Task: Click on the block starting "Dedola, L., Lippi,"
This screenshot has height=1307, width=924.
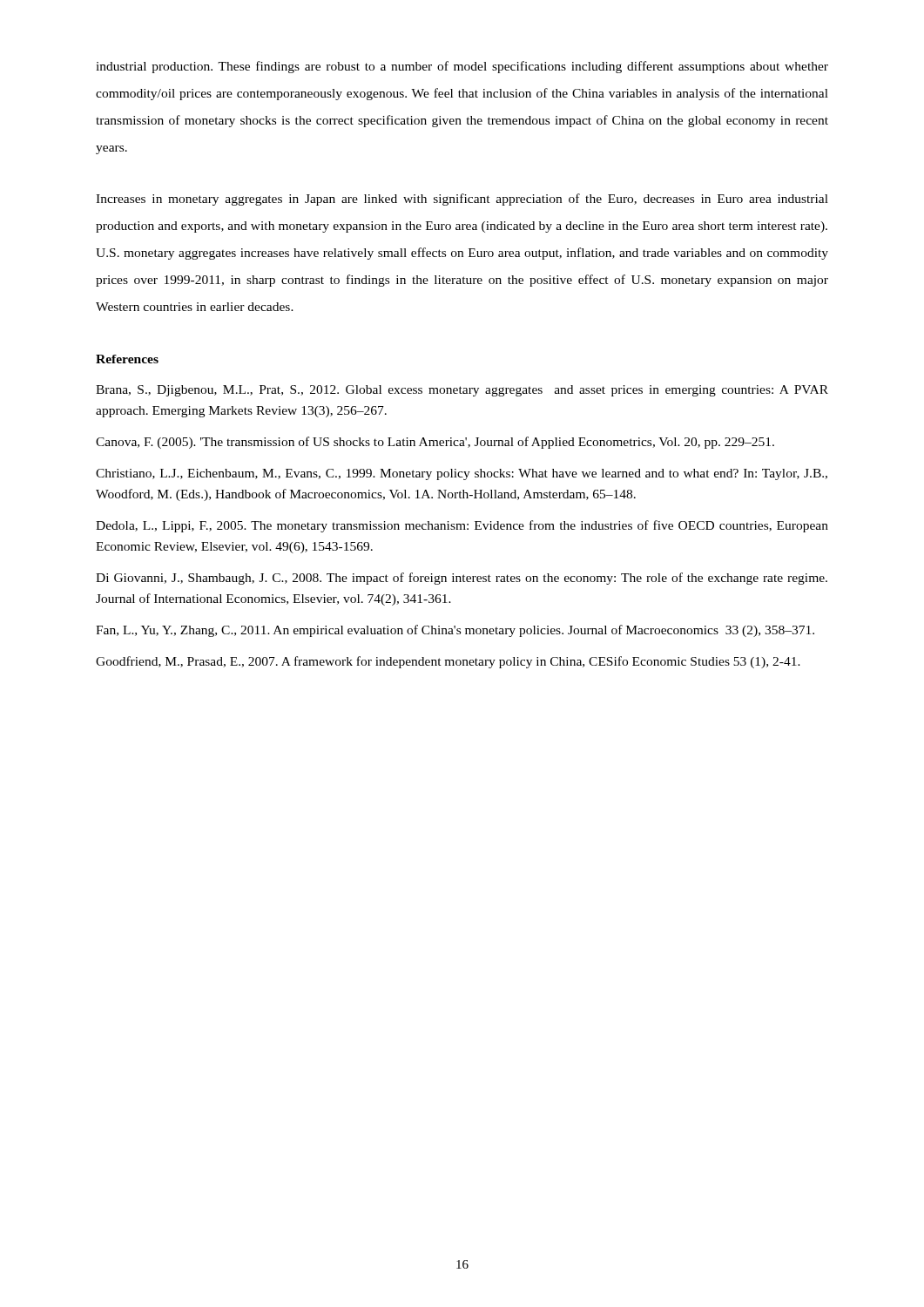Action: (x=462, y=536)
